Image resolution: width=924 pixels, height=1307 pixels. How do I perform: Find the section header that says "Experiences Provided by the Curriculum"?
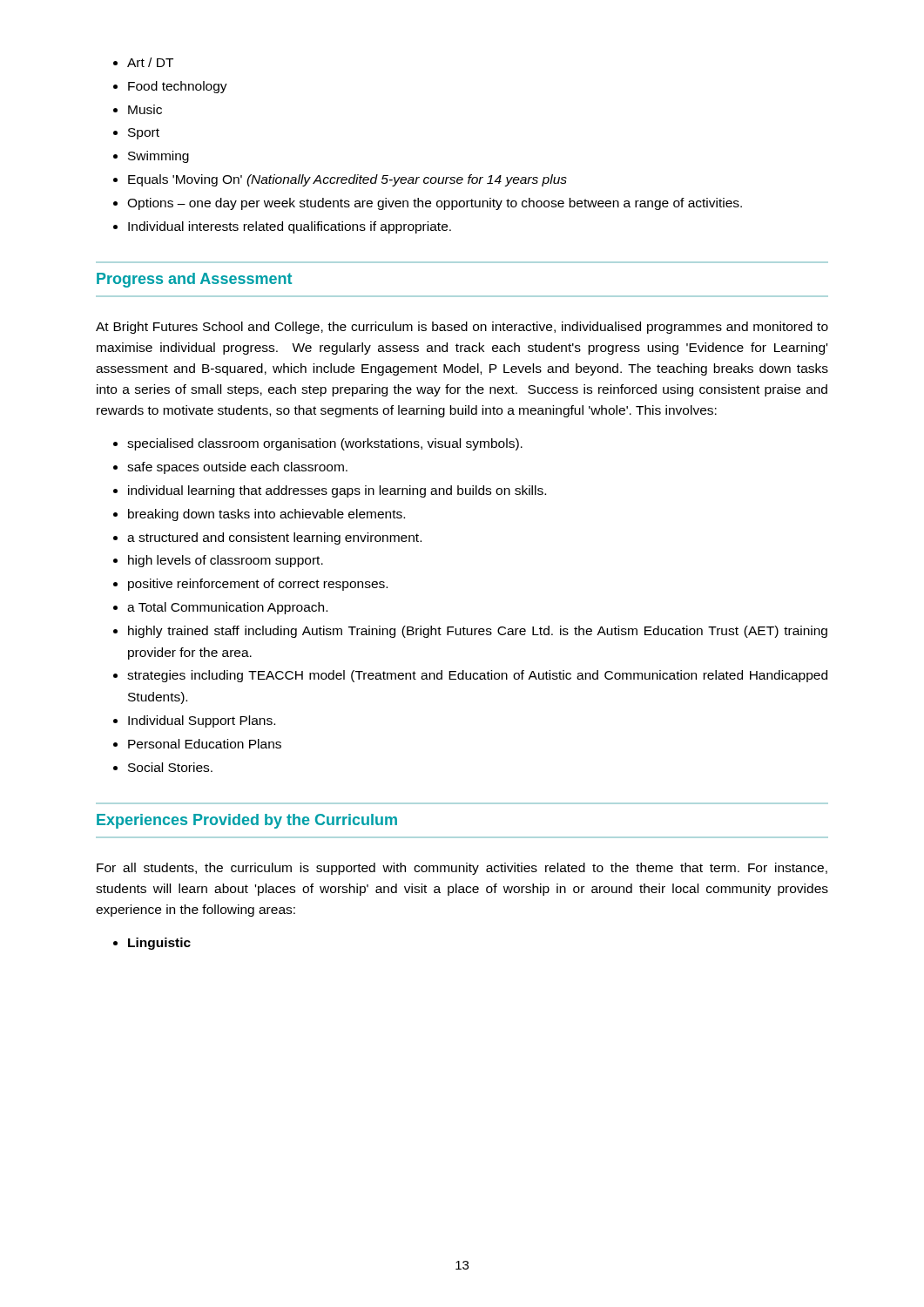(x=247, y=820)
